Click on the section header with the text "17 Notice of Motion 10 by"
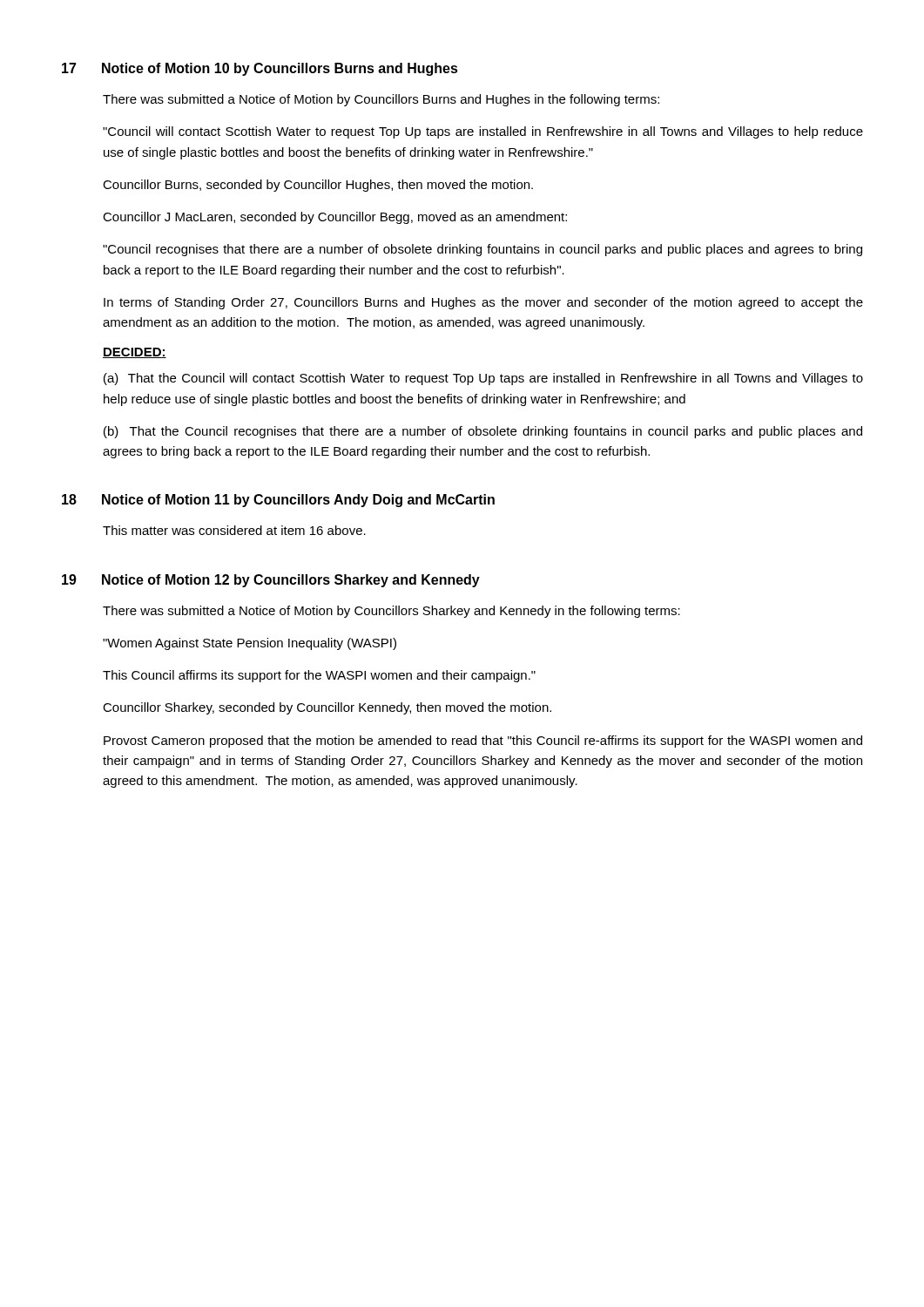 pyautogui.click(x=462, y=69)
